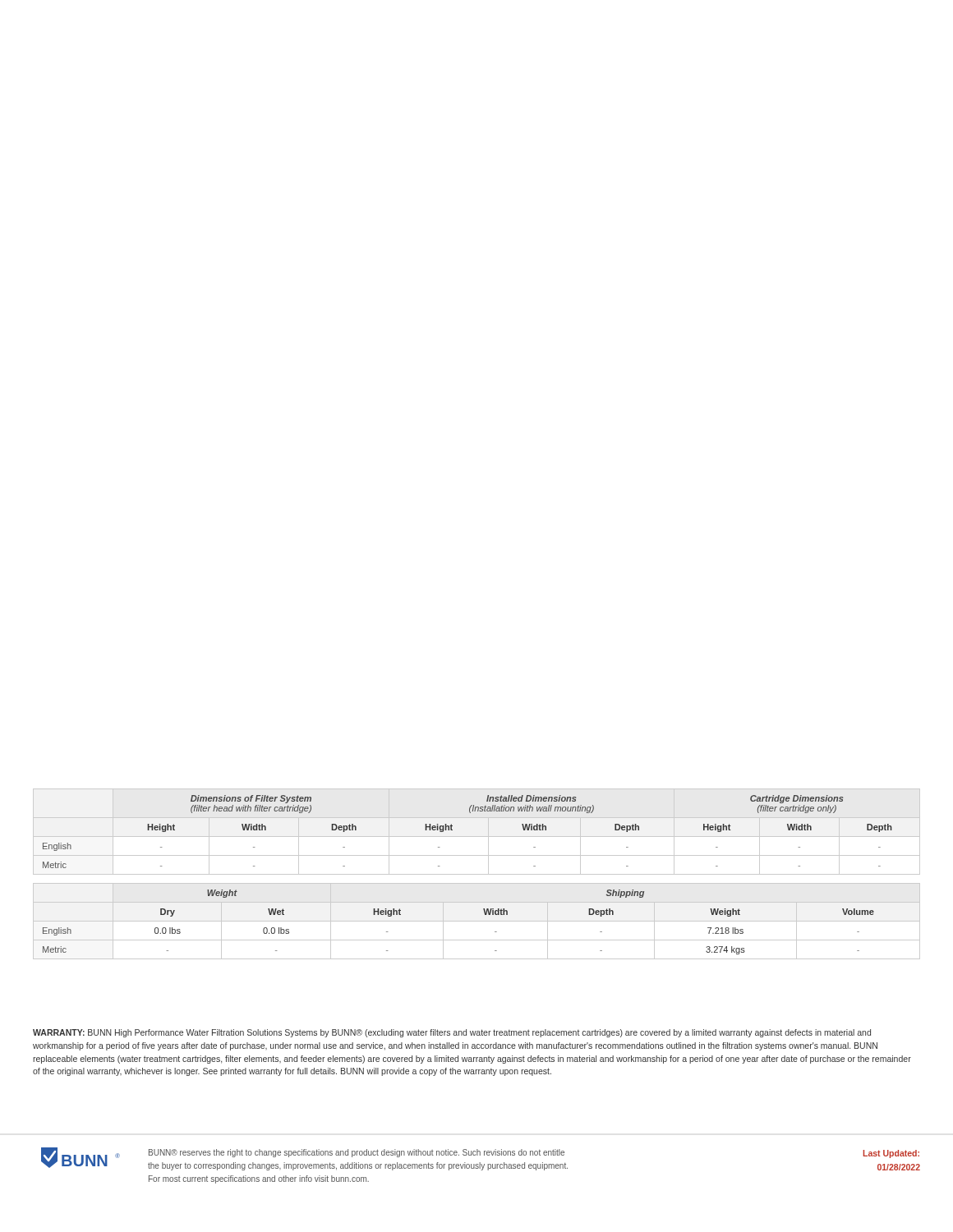Find the table that mentions "0.0 lbs"
This screenshot has width=953, height=1232.
[476, 921]
